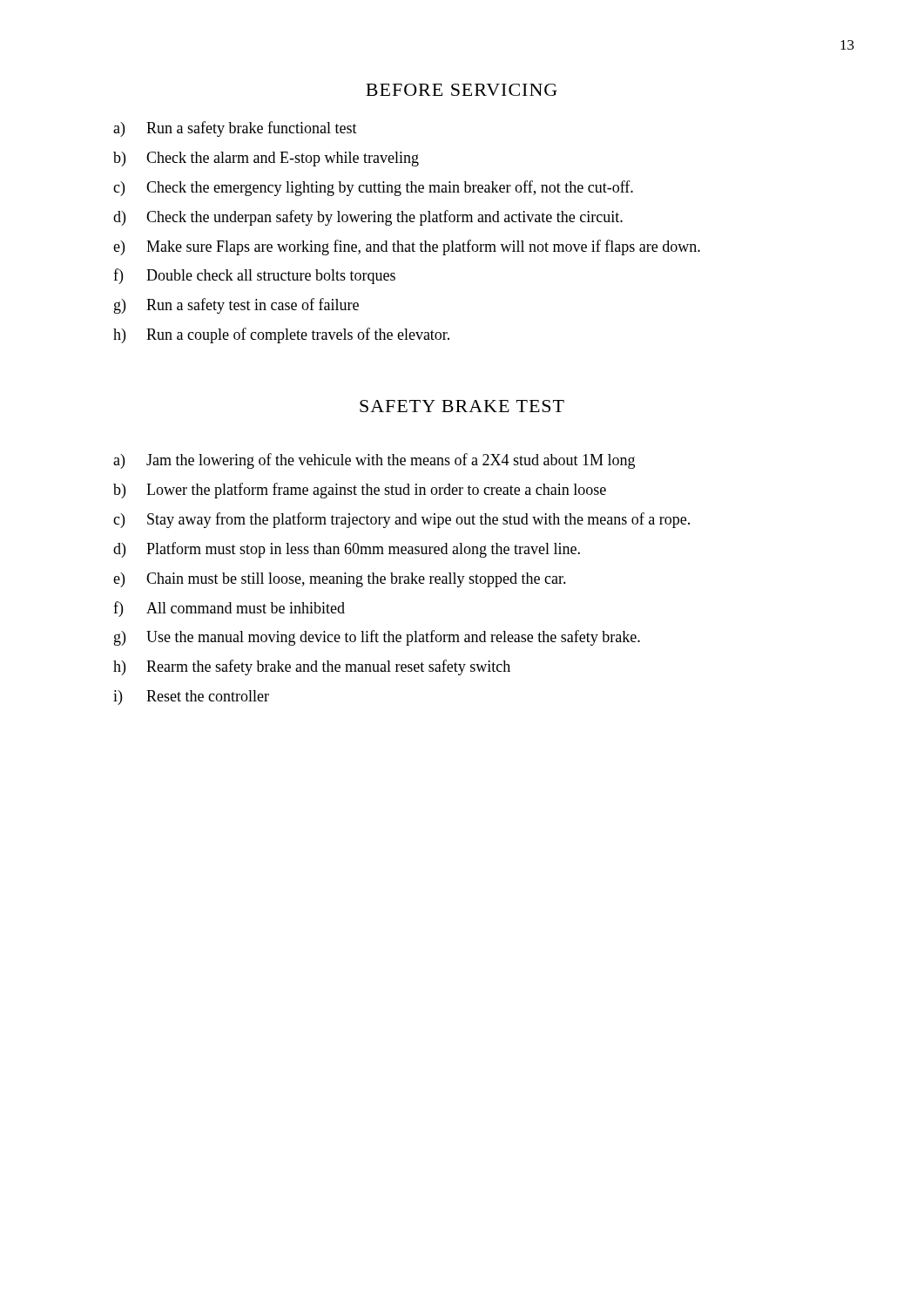
Task: Where is the passage that starts "d) Platform must stop"?
Action: coord(471,550)
